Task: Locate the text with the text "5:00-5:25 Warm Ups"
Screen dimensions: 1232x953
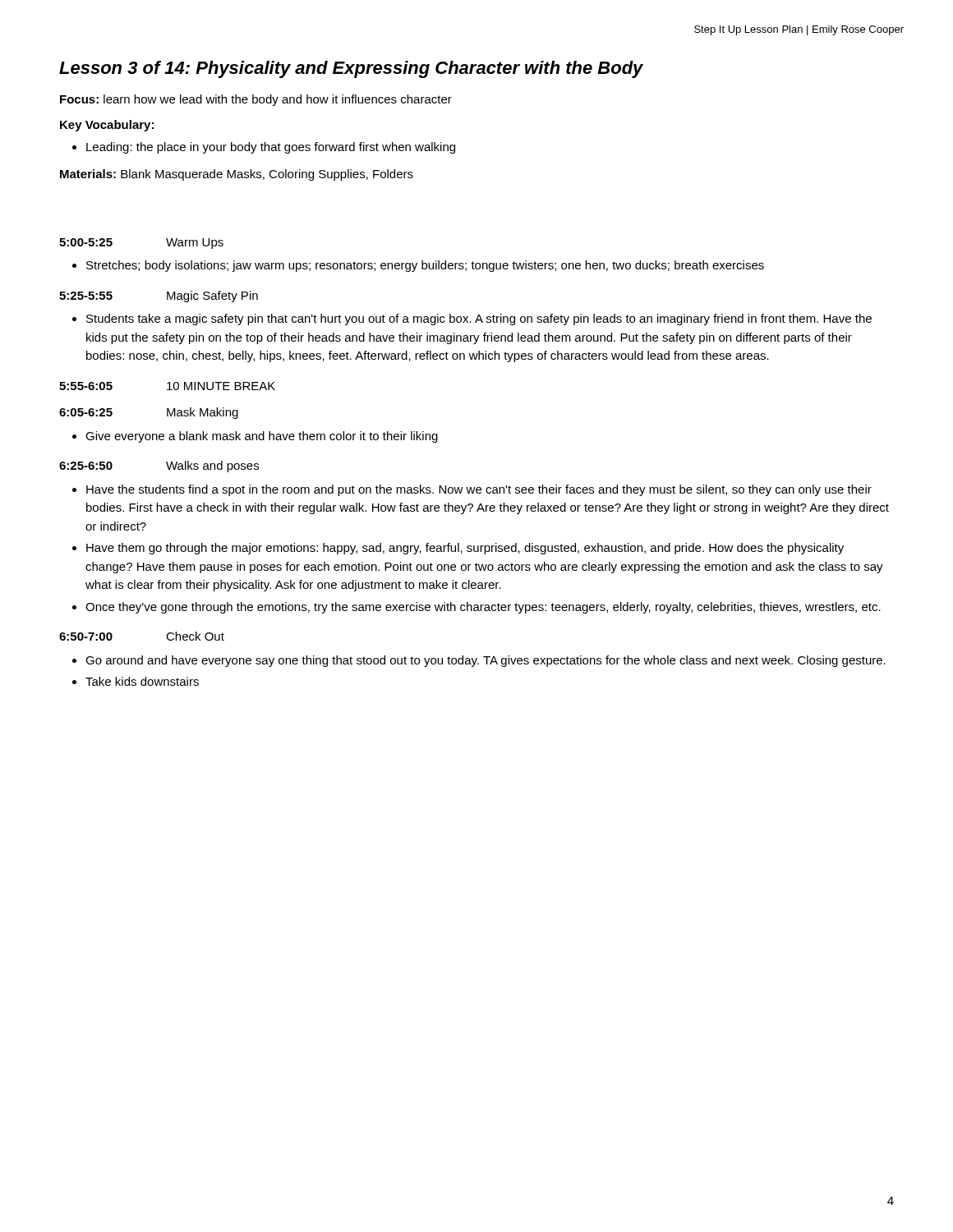Action: click(x=86, y=244)
